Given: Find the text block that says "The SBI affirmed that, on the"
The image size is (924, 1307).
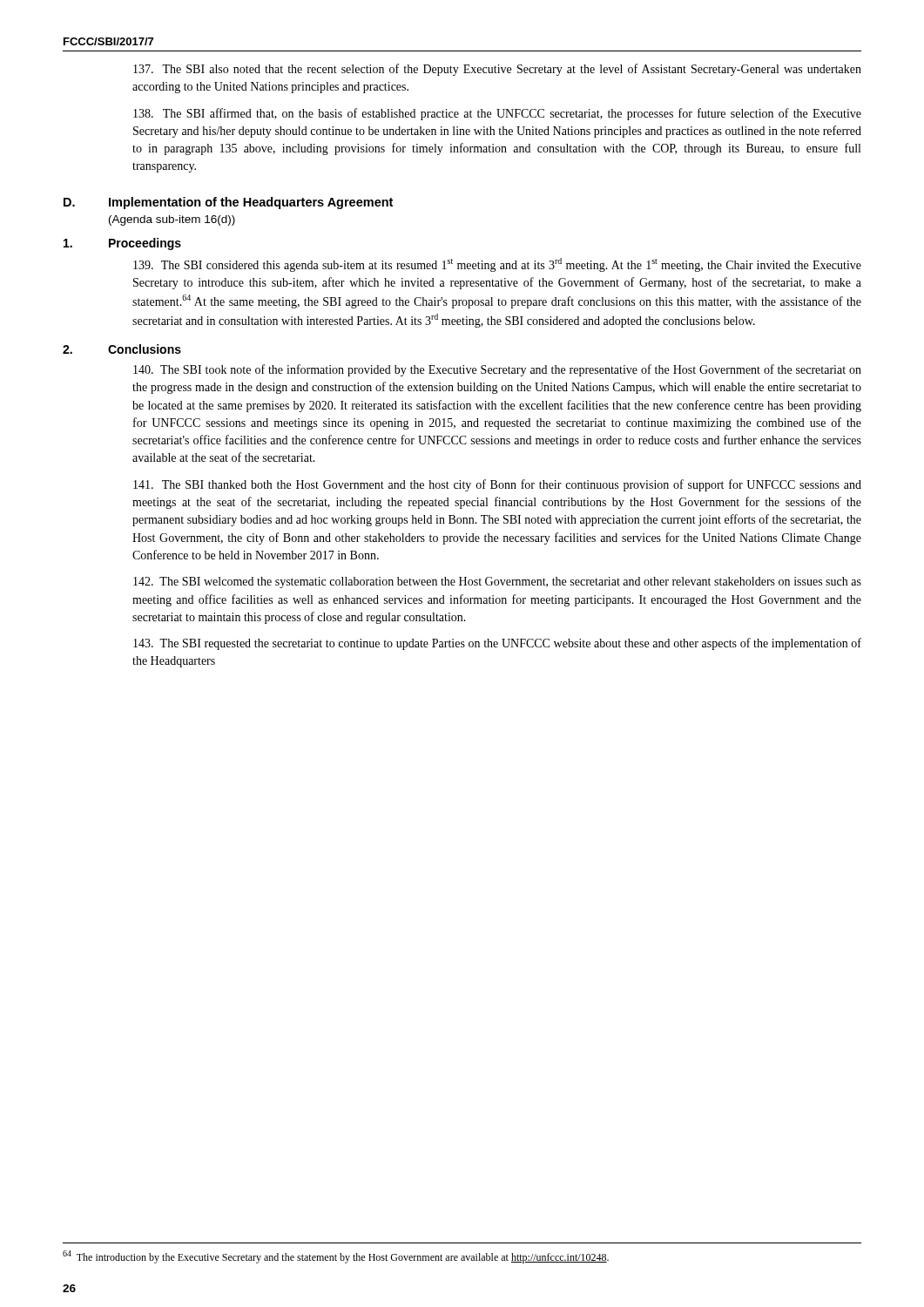Looking at the screenshot, I should coord(497,140).
